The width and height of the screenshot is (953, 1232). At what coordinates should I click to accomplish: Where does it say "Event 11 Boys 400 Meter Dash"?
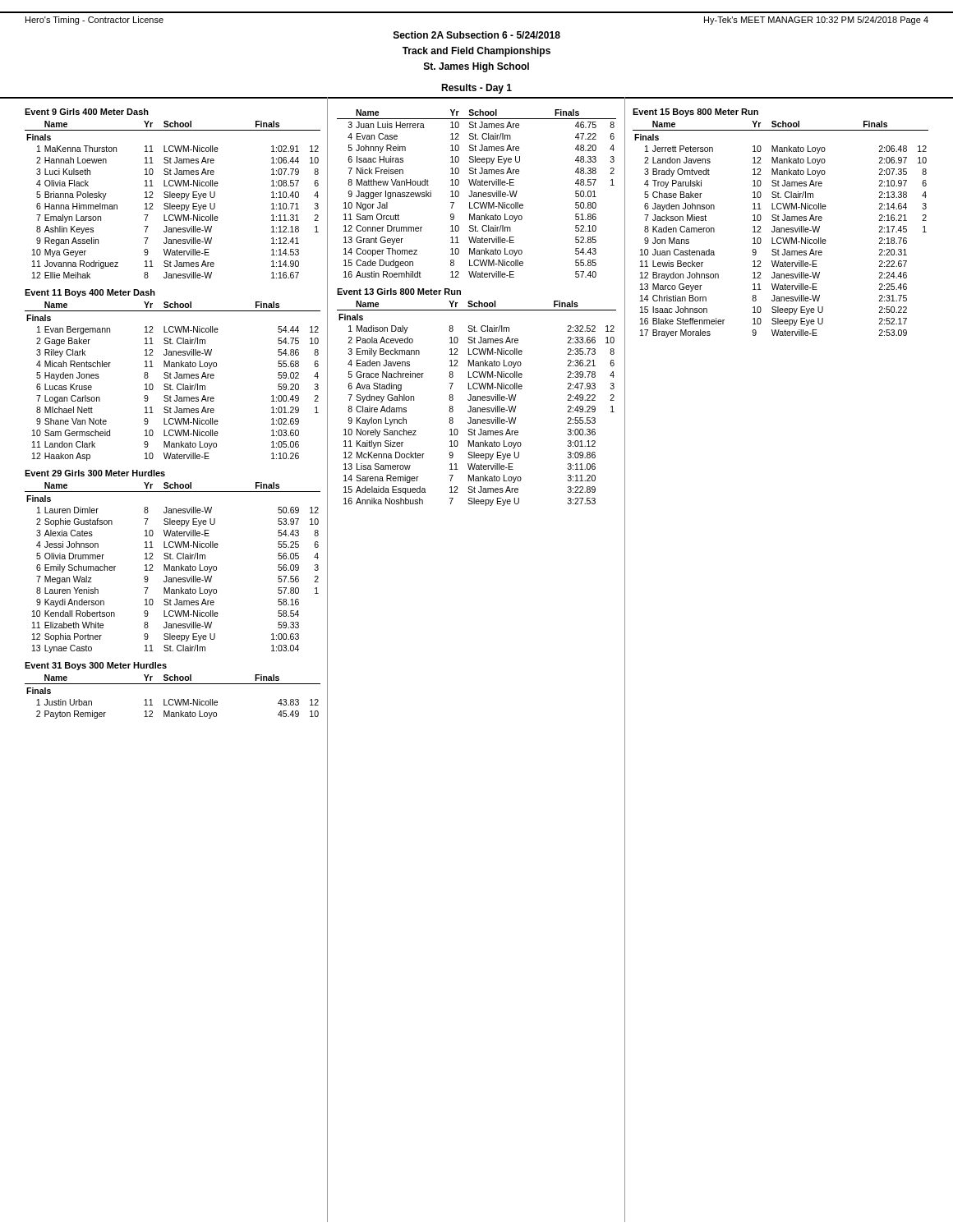click(x=90, y=292)
